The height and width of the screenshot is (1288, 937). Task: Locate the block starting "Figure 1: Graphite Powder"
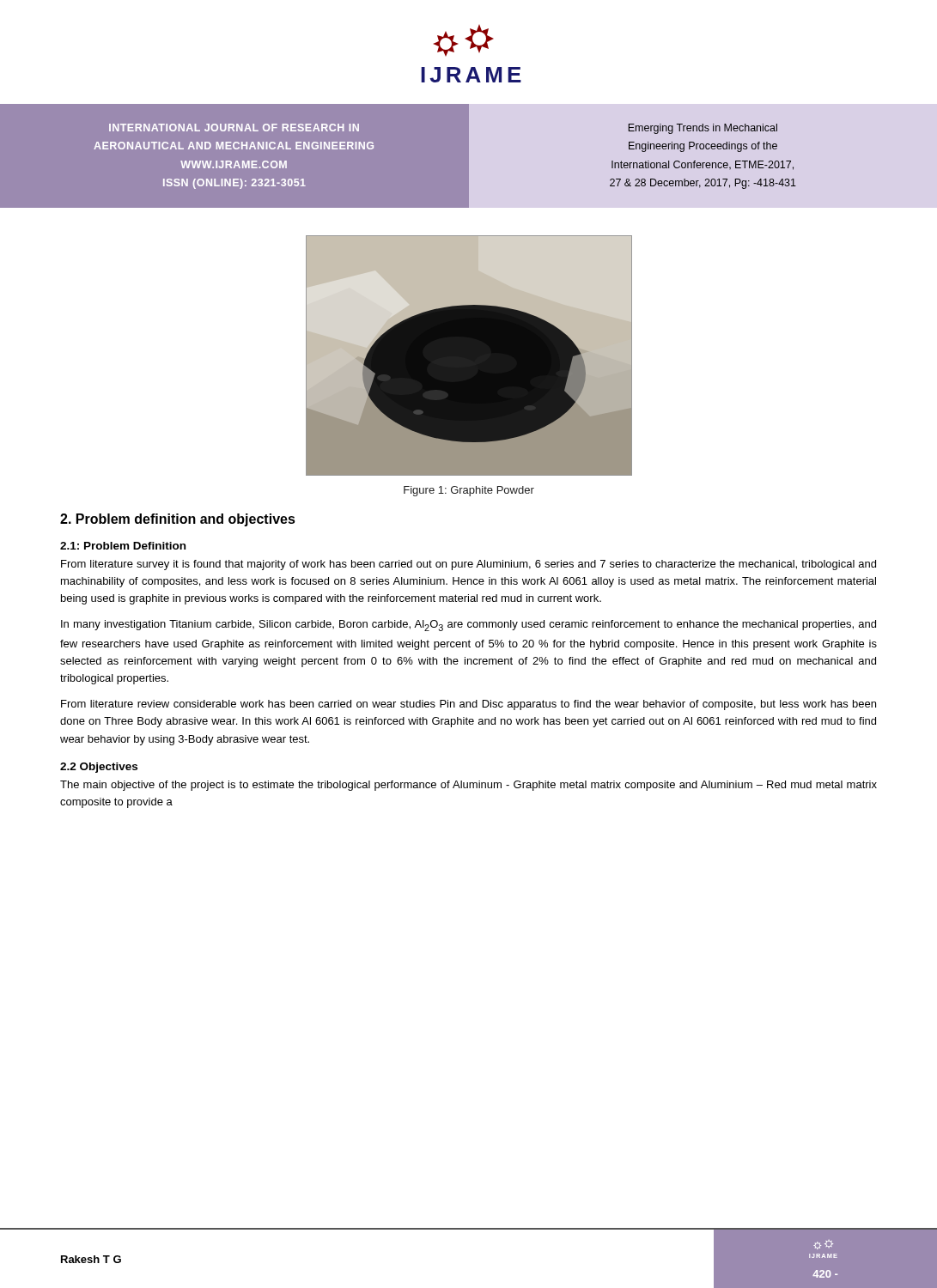tap(468, 490)
